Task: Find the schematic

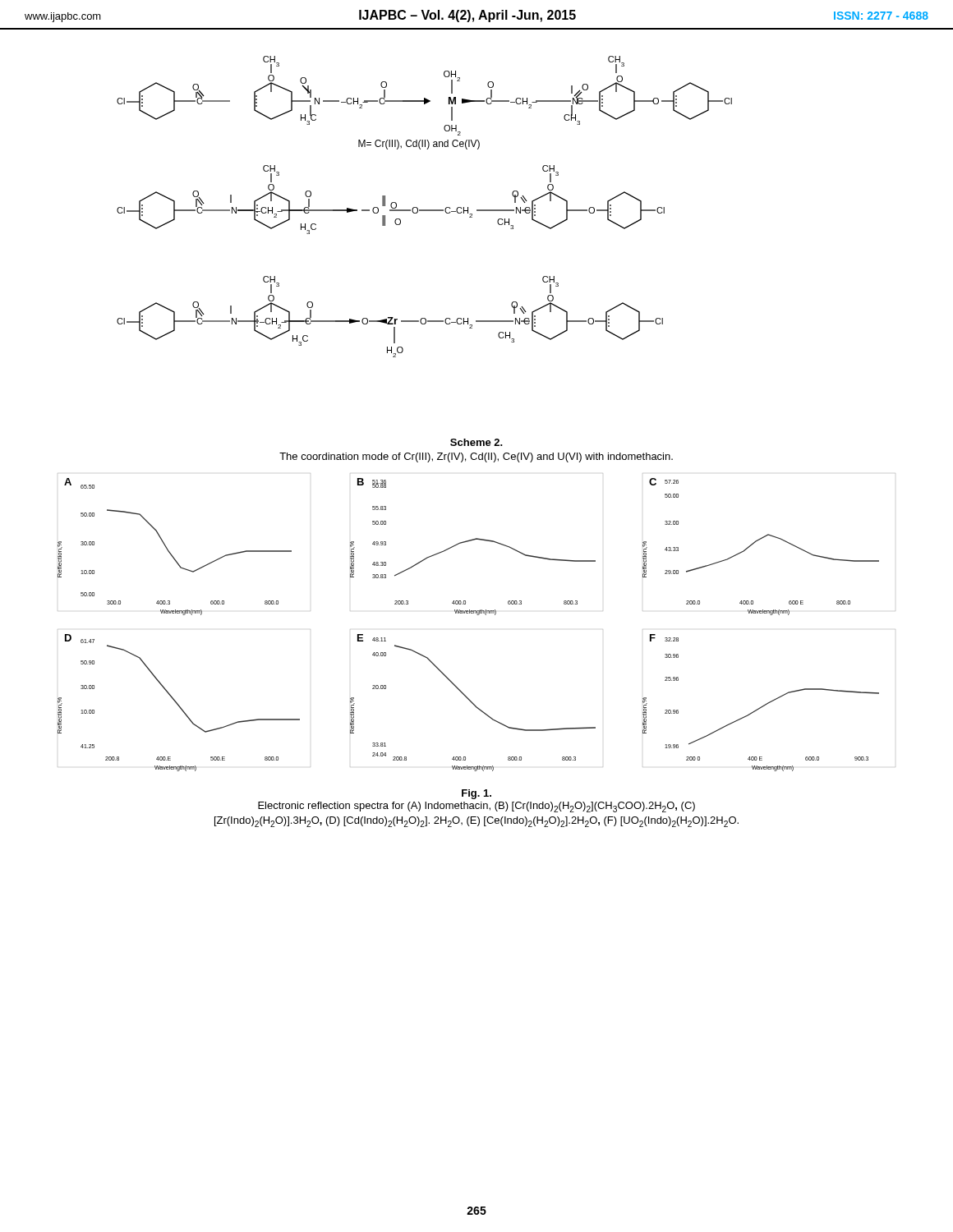Action: click(476, 239)
